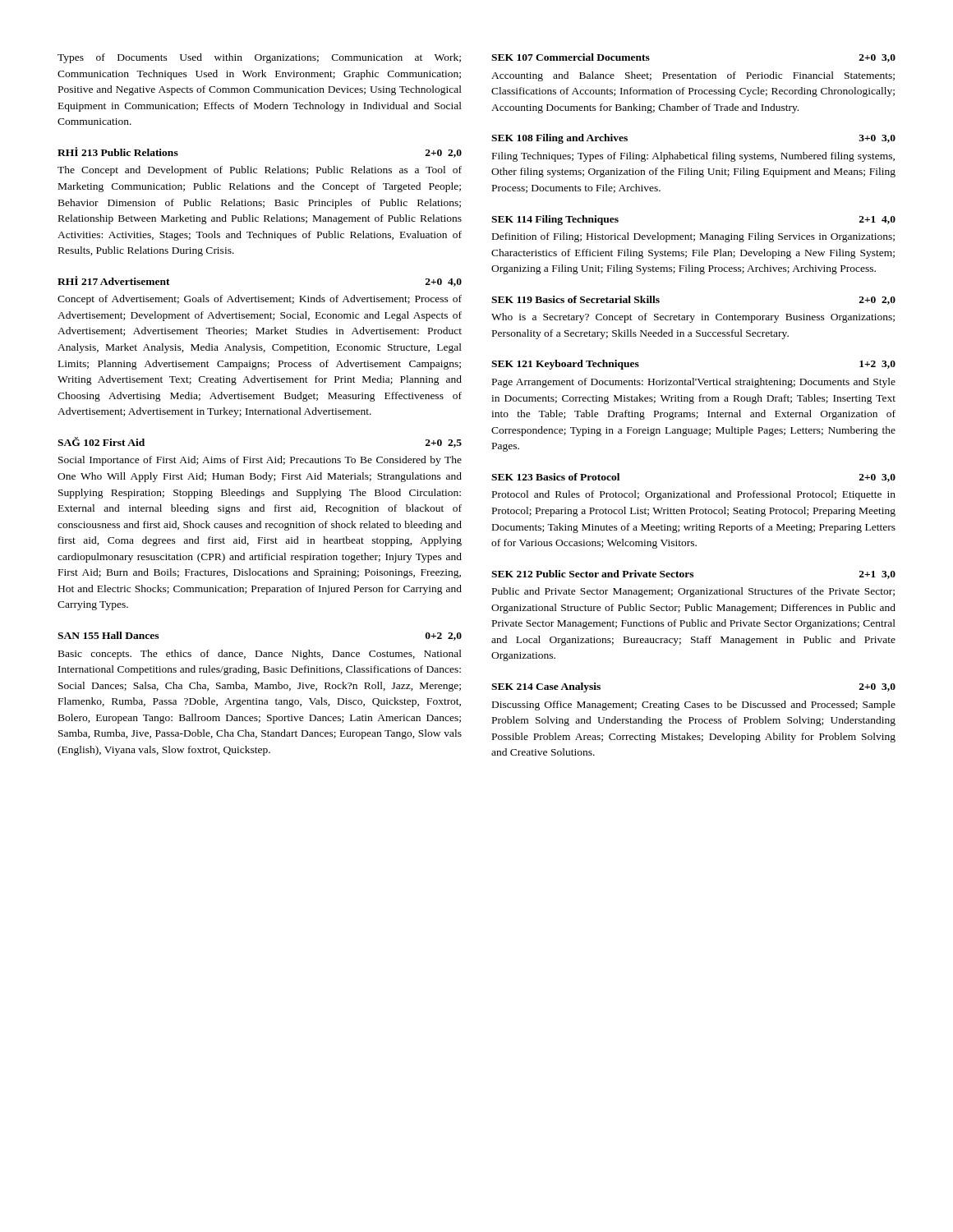Image resolution: width=953 pixels, height=1232 pixels.
Task: Find the text block that says "Types of Documents Used within"
Action: [260, 89]
